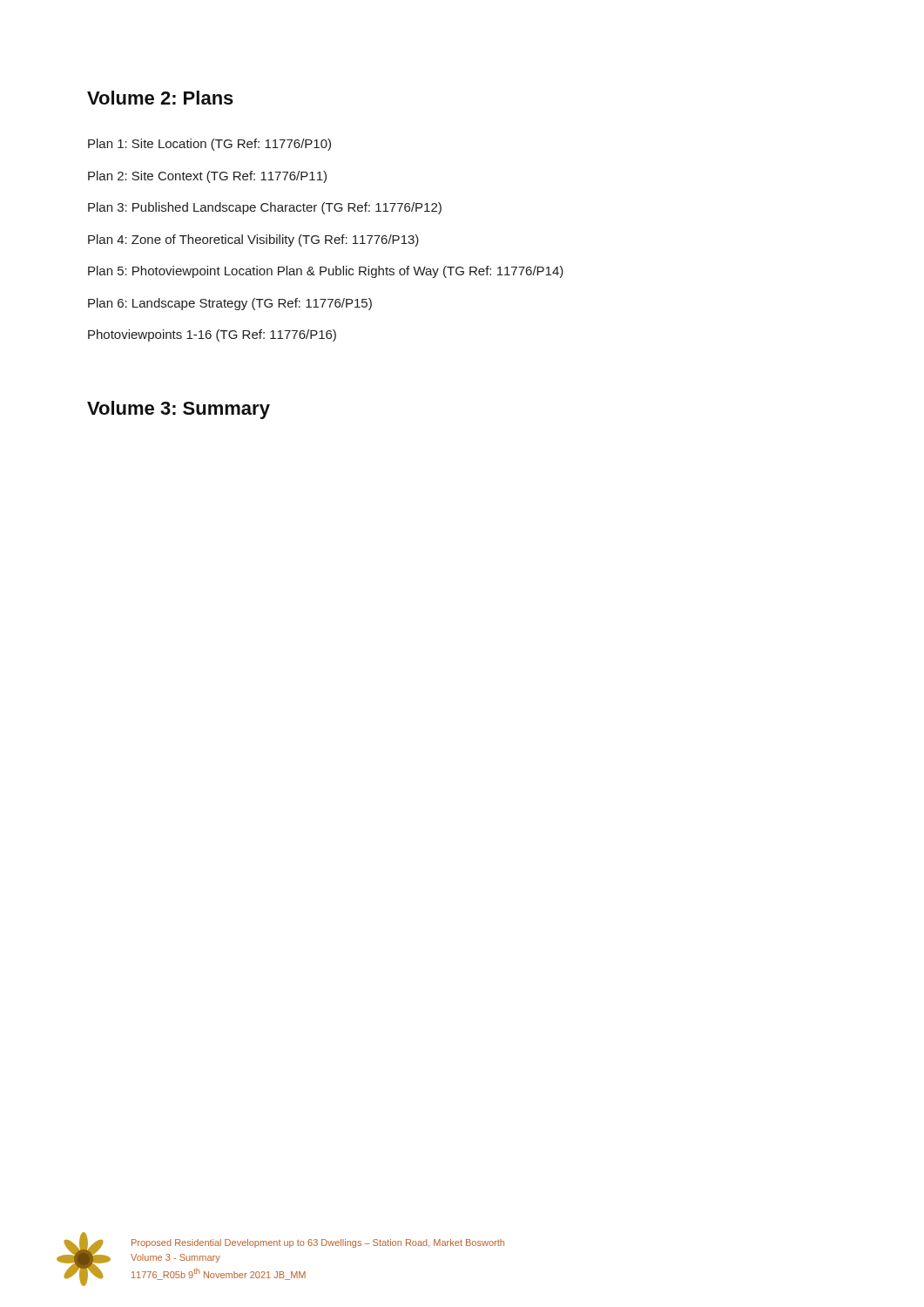This screenshot has height=1307, width=924.
Task: Locate the list item that says "Plan 3: Published Landscape Character (TG Ref: 11776/P12)"
Action: coord(265,207)
